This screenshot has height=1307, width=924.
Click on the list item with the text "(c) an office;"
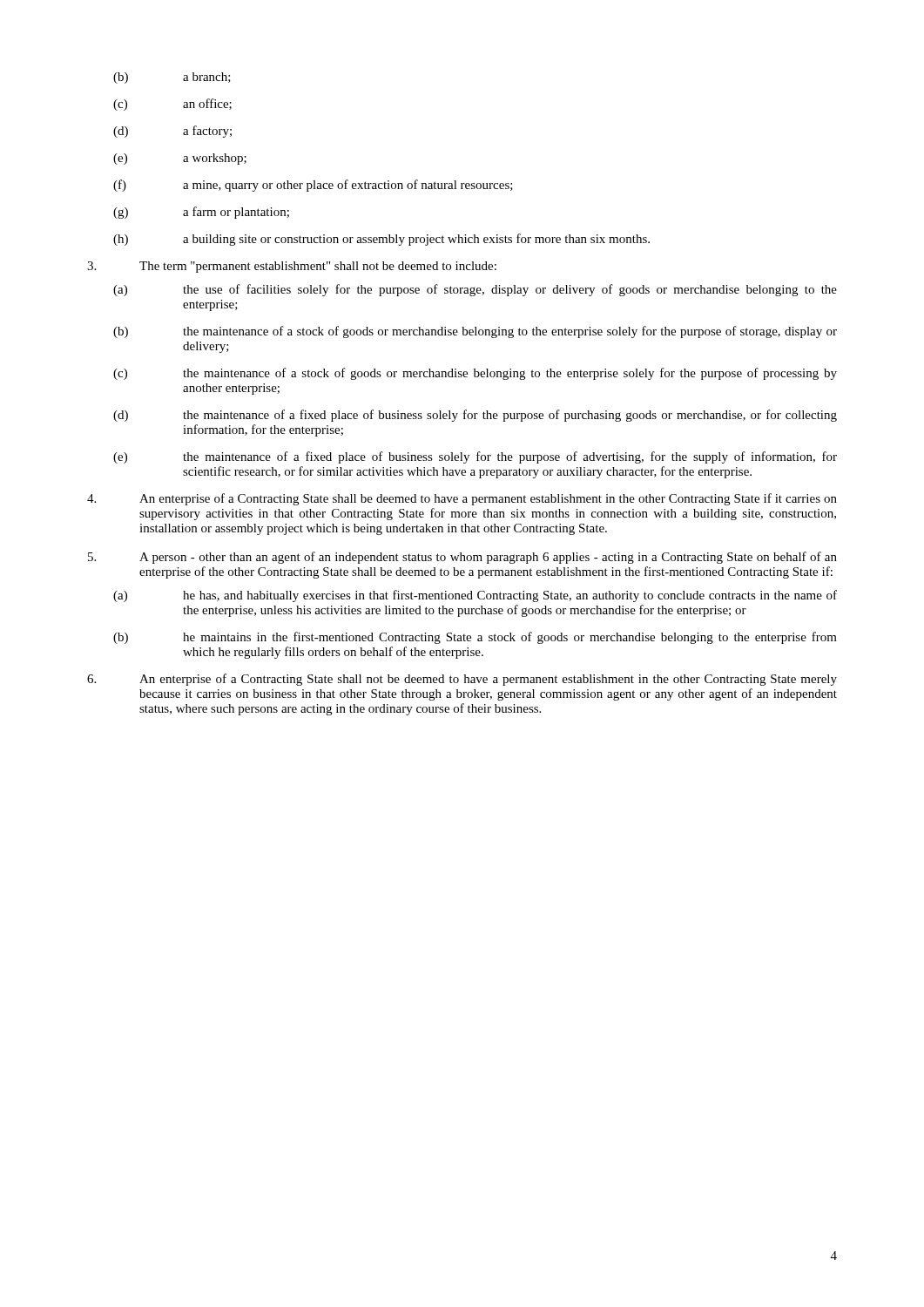click(x=118, y=104)
